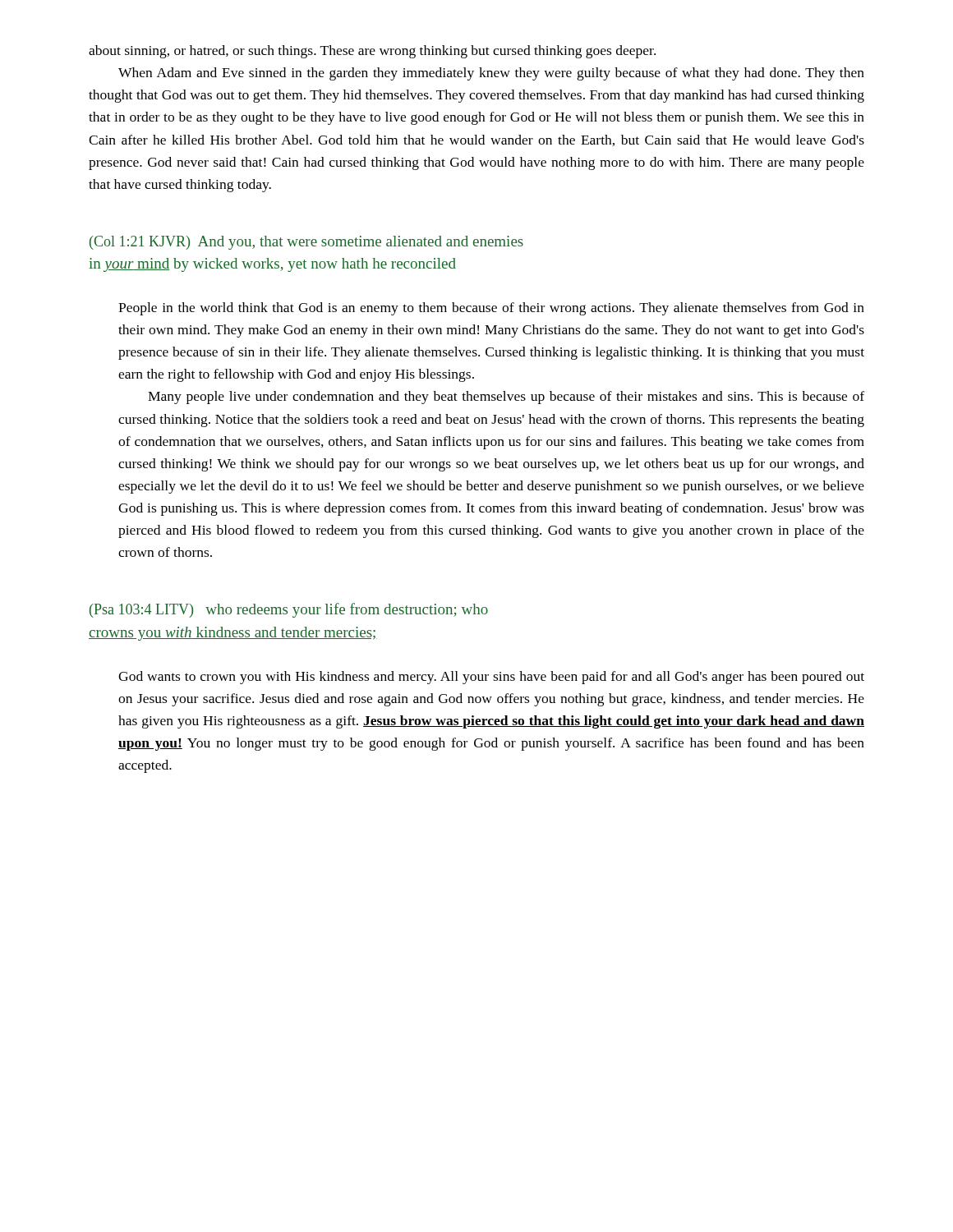Select the block starting "People in the world think that God is"

coord(491,430)
